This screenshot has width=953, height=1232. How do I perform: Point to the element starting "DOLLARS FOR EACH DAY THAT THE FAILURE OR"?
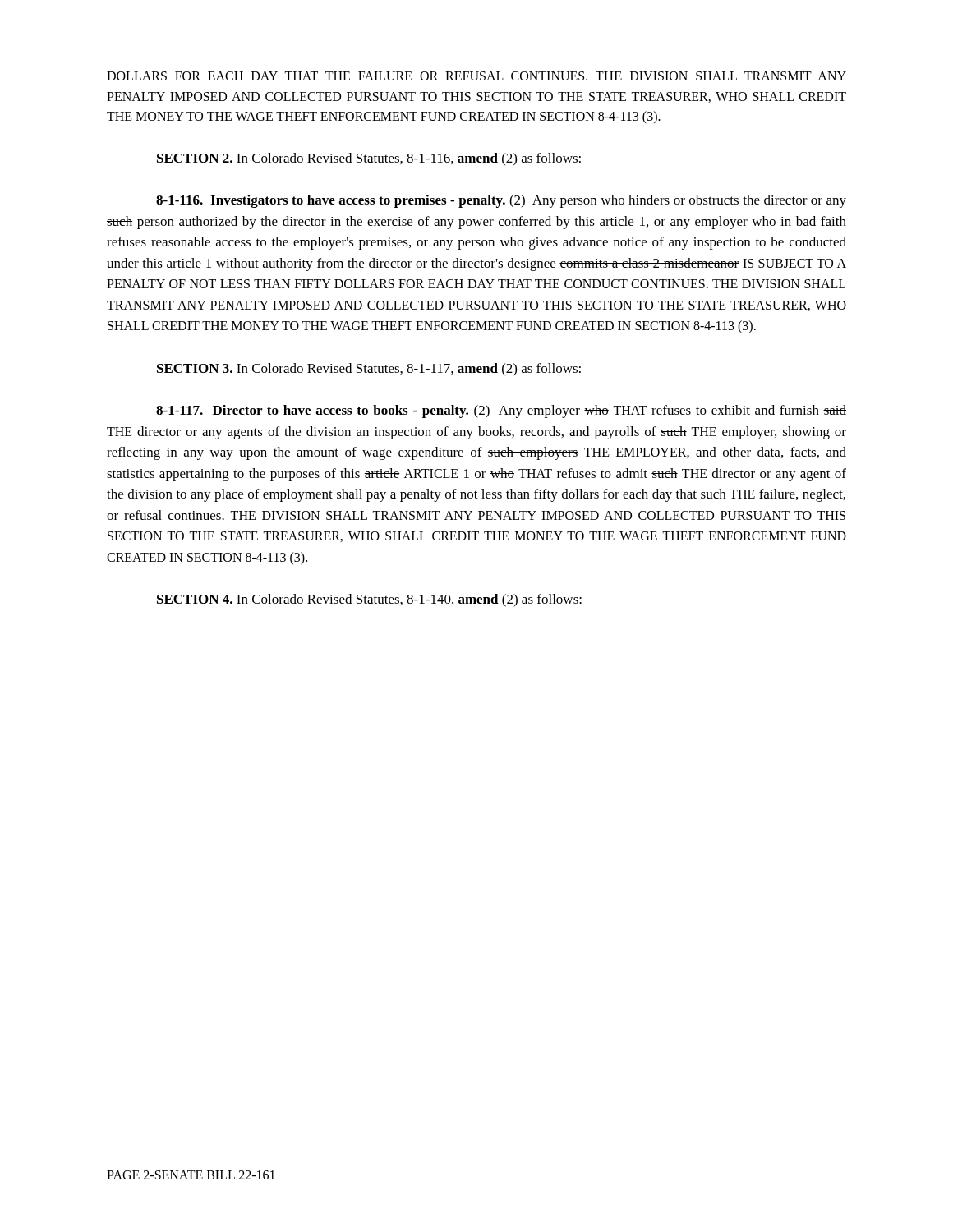pyautogui.click(x=476, y=96)
